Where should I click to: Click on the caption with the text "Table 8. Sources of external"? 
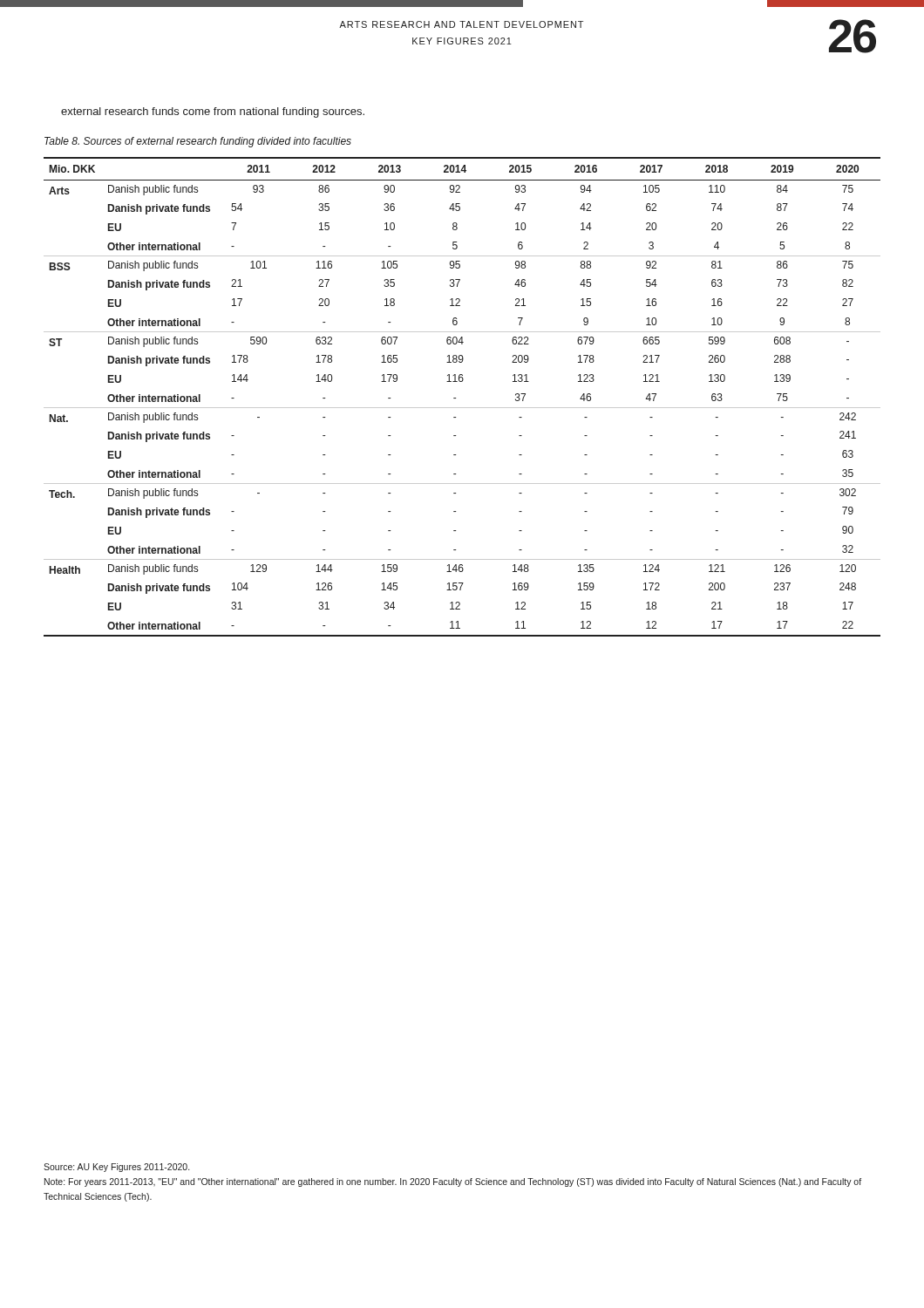pos(198,141)
